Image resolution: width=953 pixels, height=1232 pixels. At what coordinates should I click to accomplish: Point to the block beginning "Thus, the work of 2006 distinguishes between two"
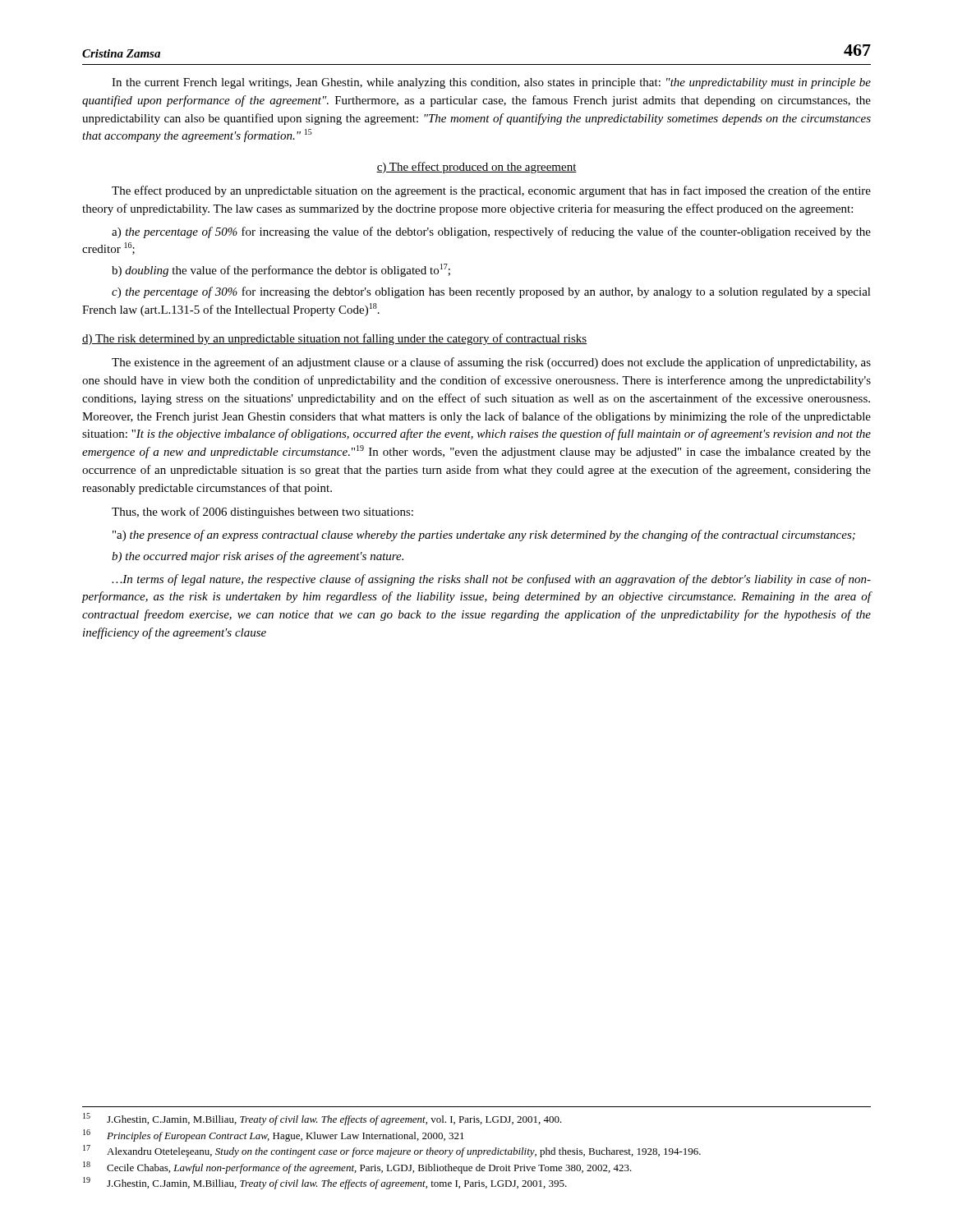point(262,513)
